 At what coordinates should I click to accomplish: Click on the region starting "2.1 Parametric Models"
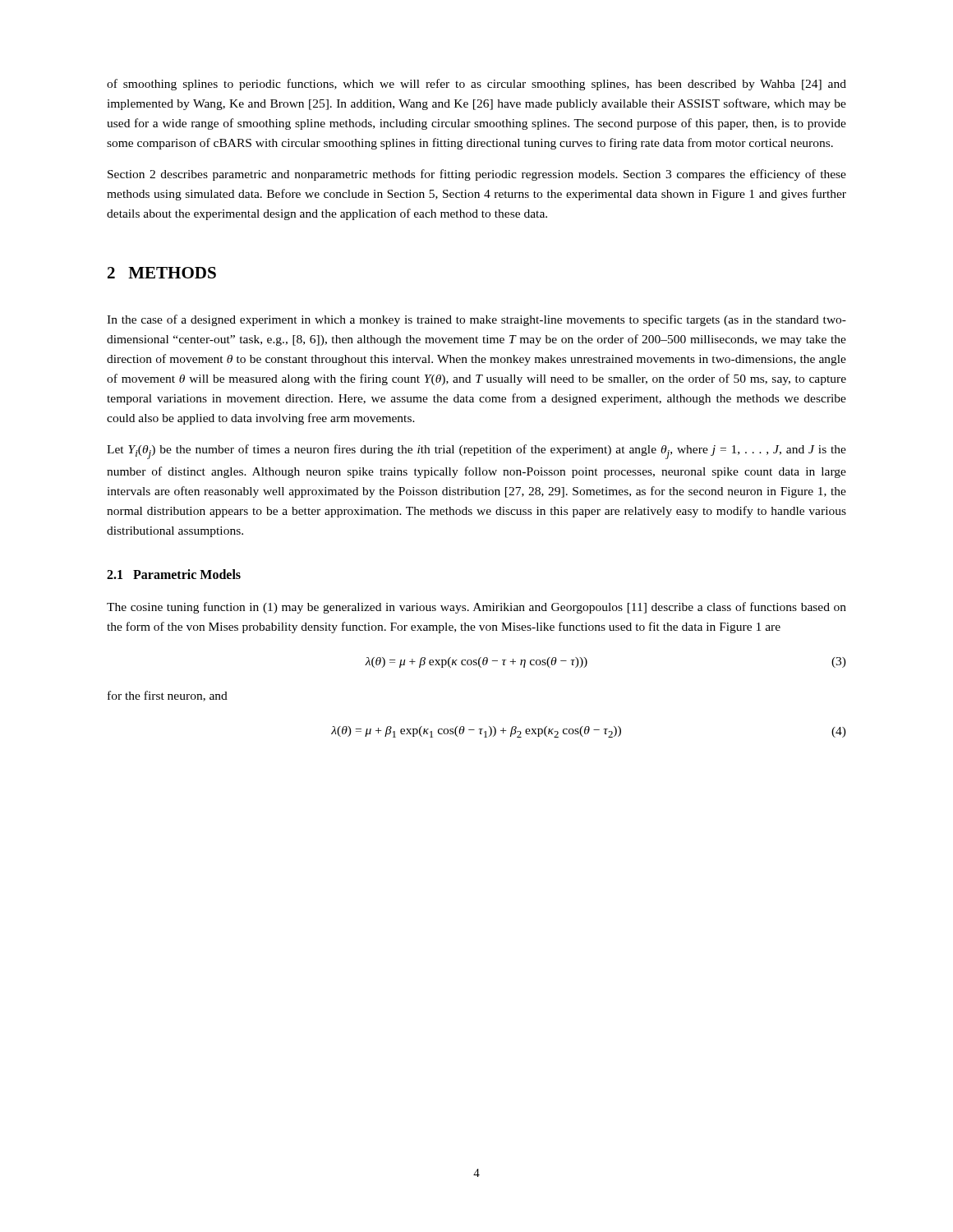(174, 574)
